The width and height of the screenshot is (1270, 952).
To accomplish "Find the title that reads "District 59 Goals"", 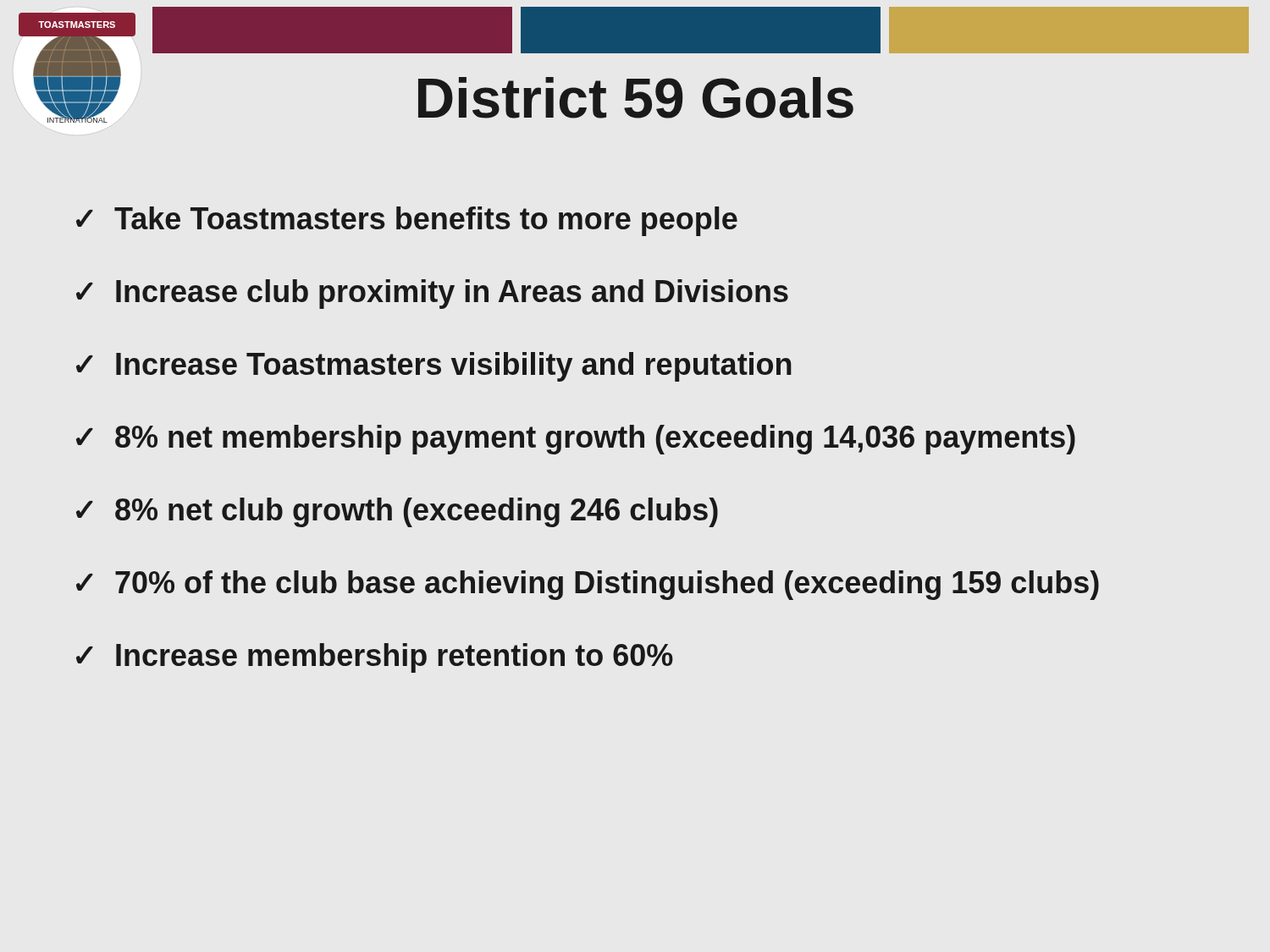I will pos(635,98).
